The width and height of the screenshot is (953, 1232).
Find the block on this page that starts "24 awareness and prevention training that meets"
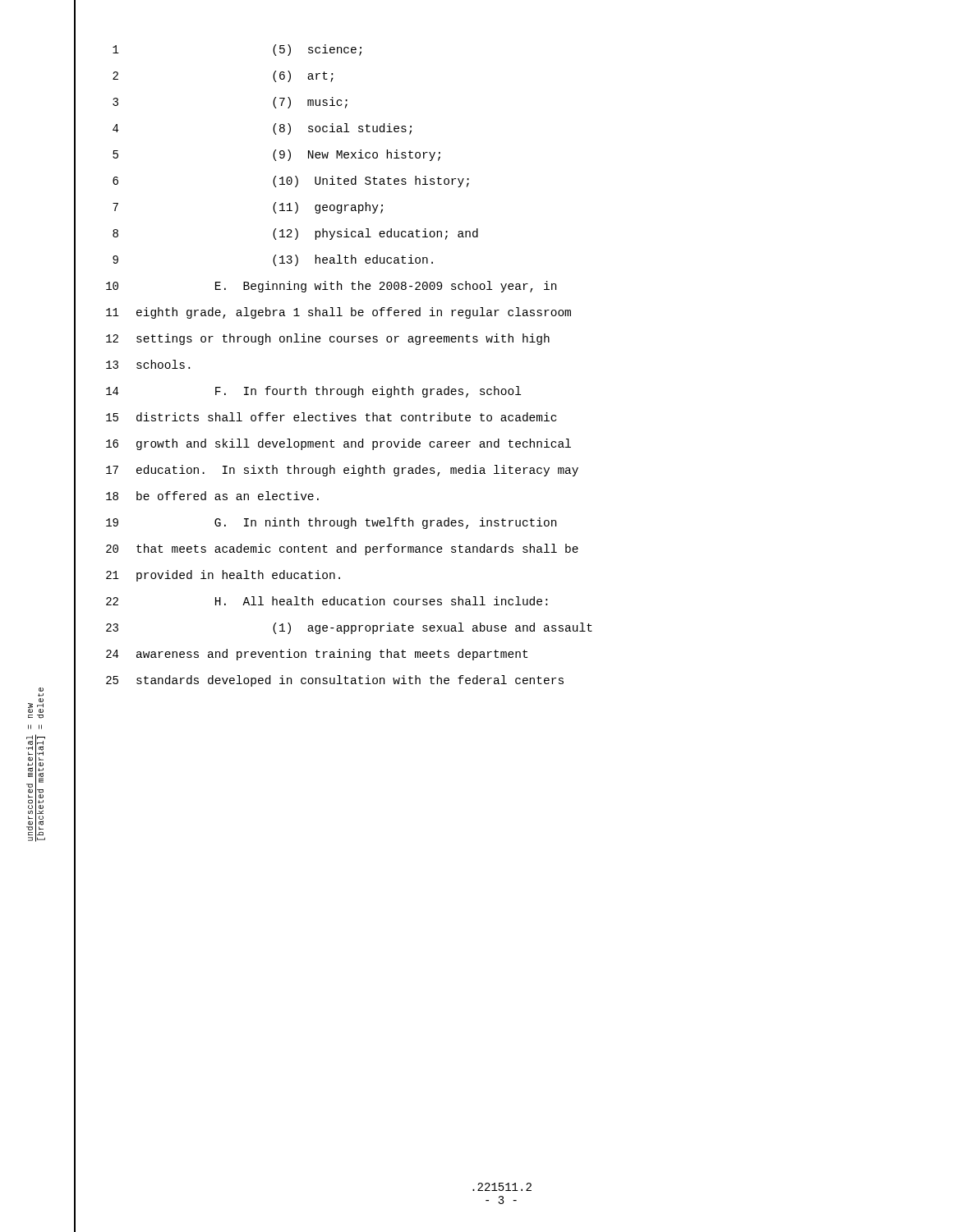click(x=501, y=655)
